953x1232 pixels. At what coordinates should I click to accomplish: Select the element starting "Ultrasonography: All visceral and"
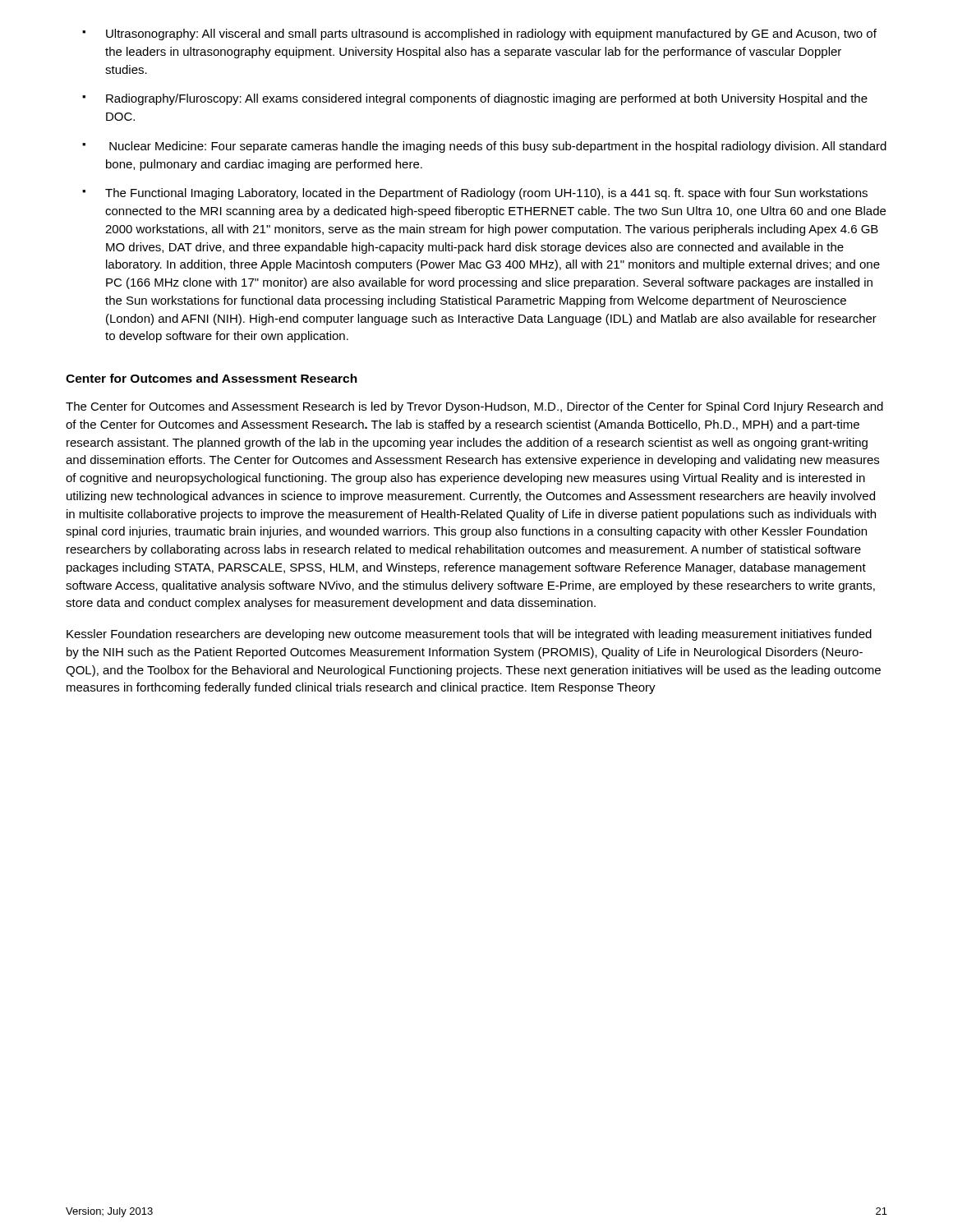(x=491, y=51)
